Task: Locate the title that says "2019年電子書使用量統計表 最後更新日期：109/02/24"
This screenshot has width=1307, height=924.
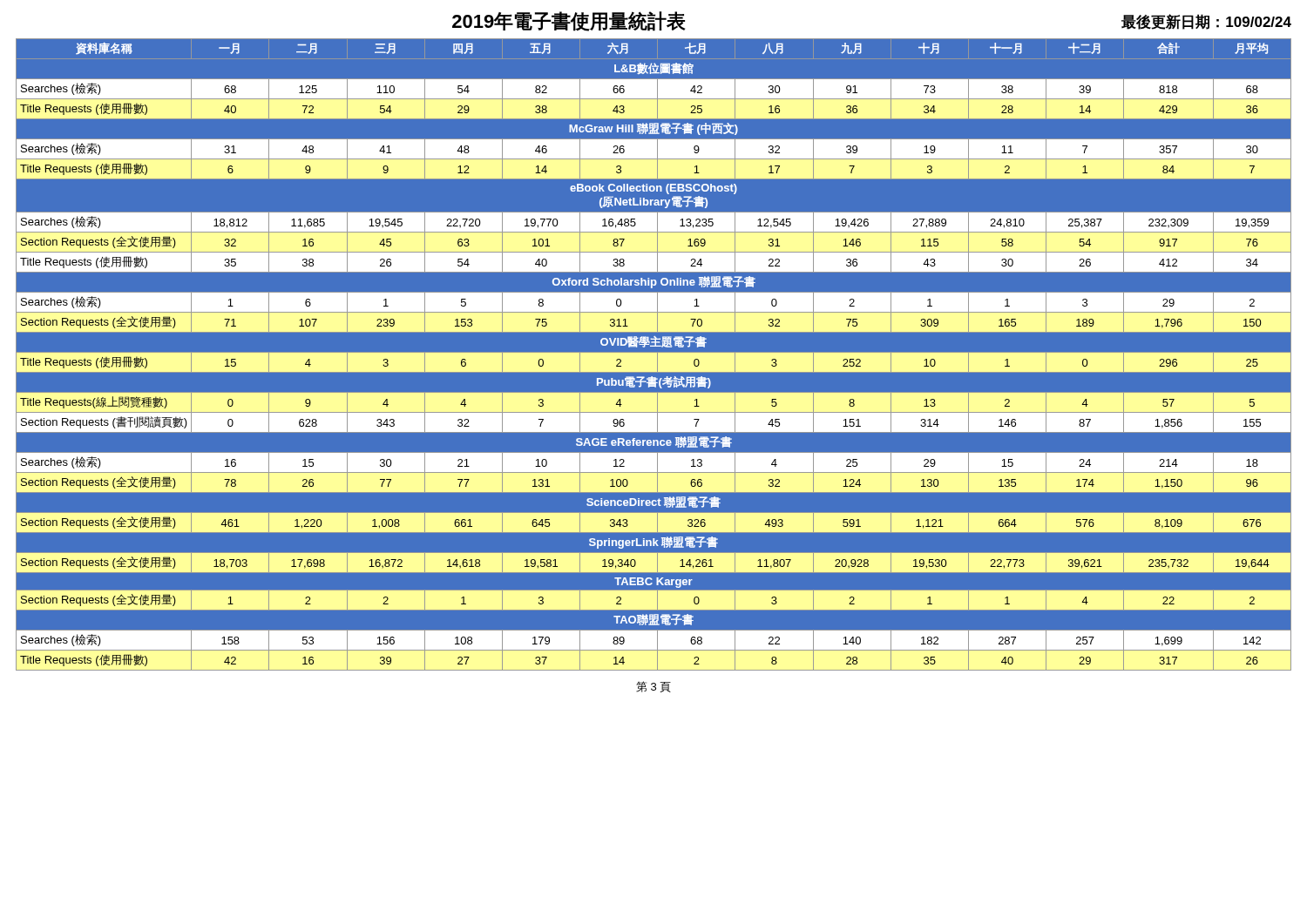Action: tap(654, 22)
